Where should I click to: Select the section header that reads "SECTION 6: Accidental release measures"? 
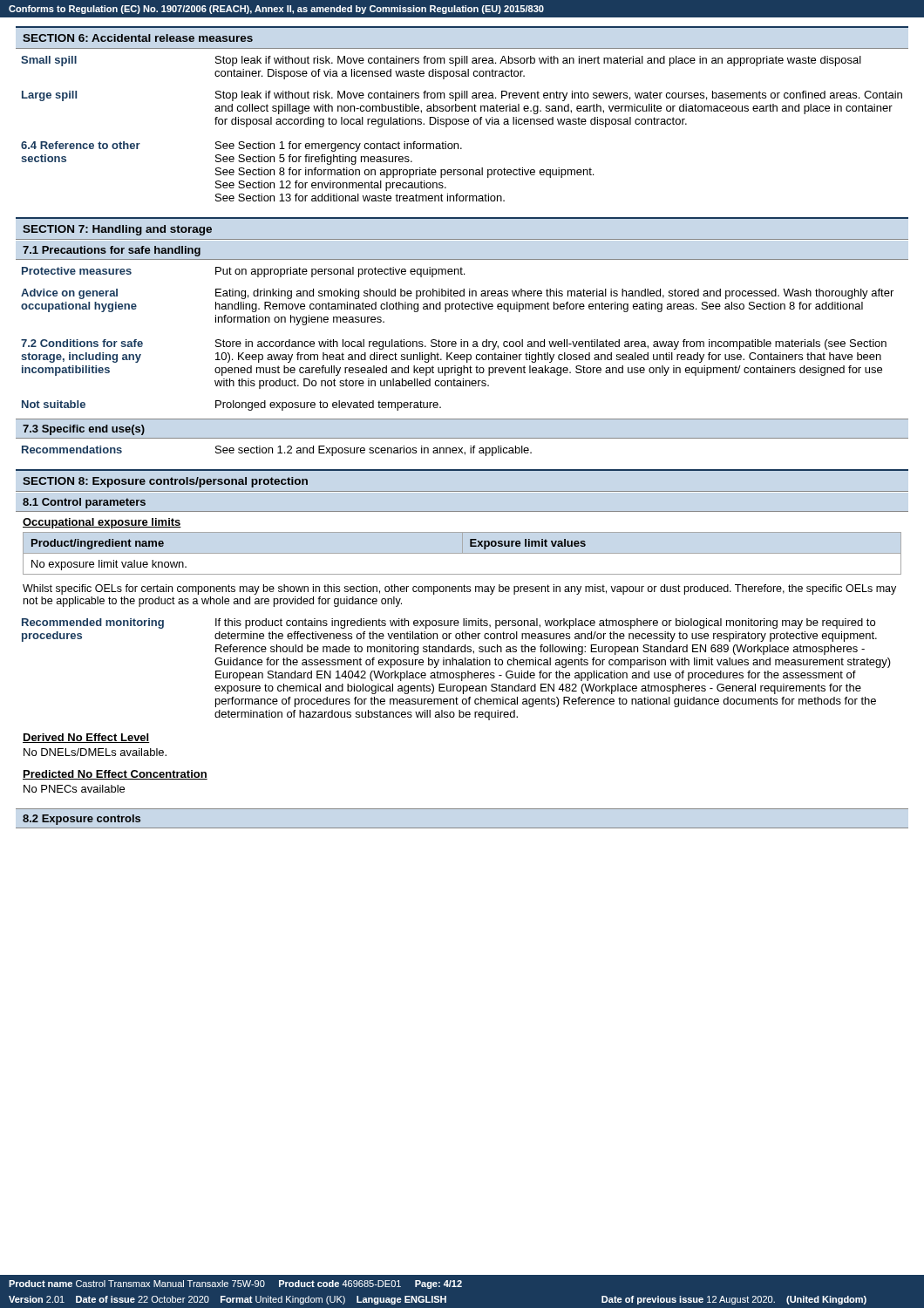[x=138, y=38]
